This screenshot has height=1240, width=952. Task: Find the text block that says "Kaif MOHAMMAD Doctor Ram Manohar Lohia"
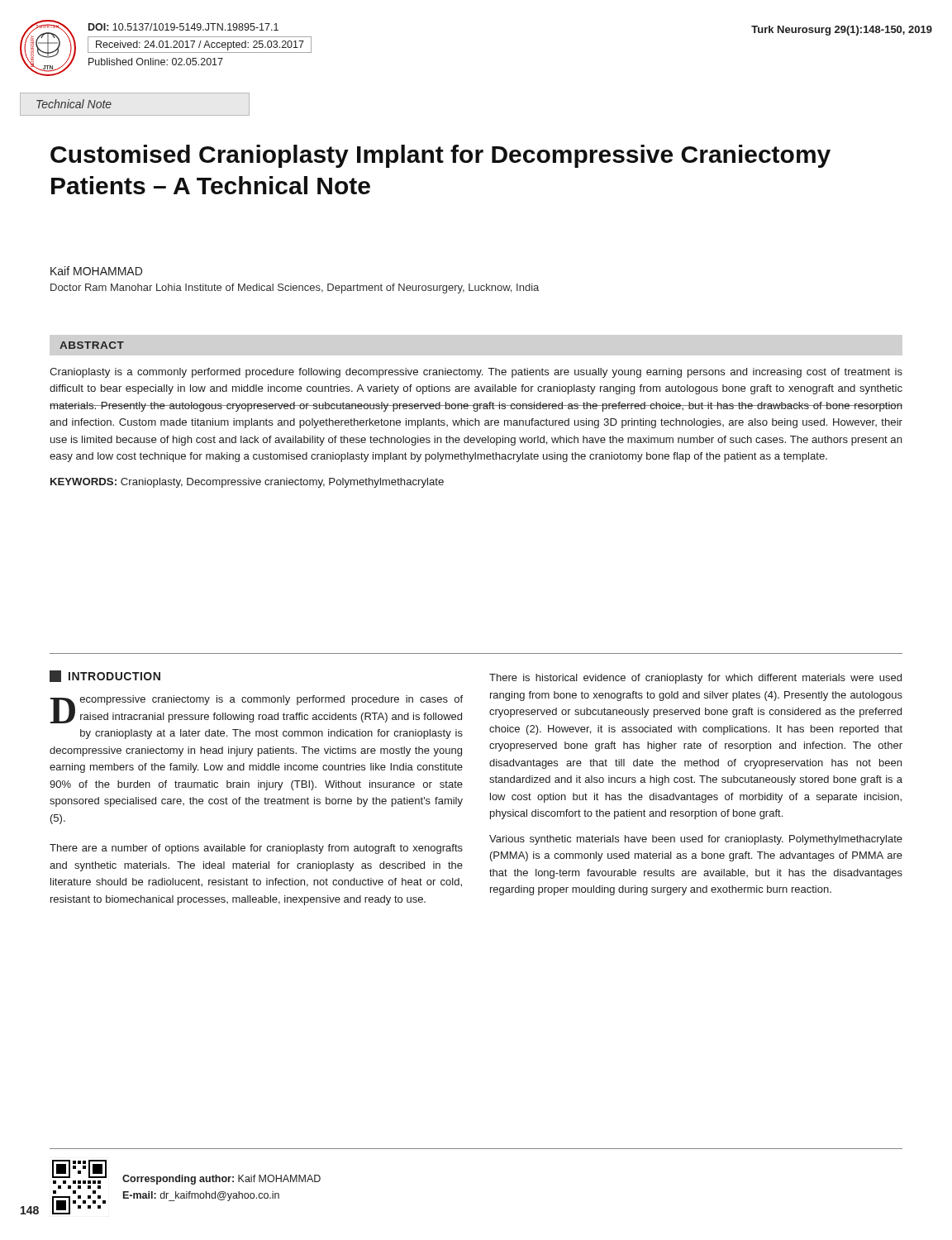coord(476,279)
